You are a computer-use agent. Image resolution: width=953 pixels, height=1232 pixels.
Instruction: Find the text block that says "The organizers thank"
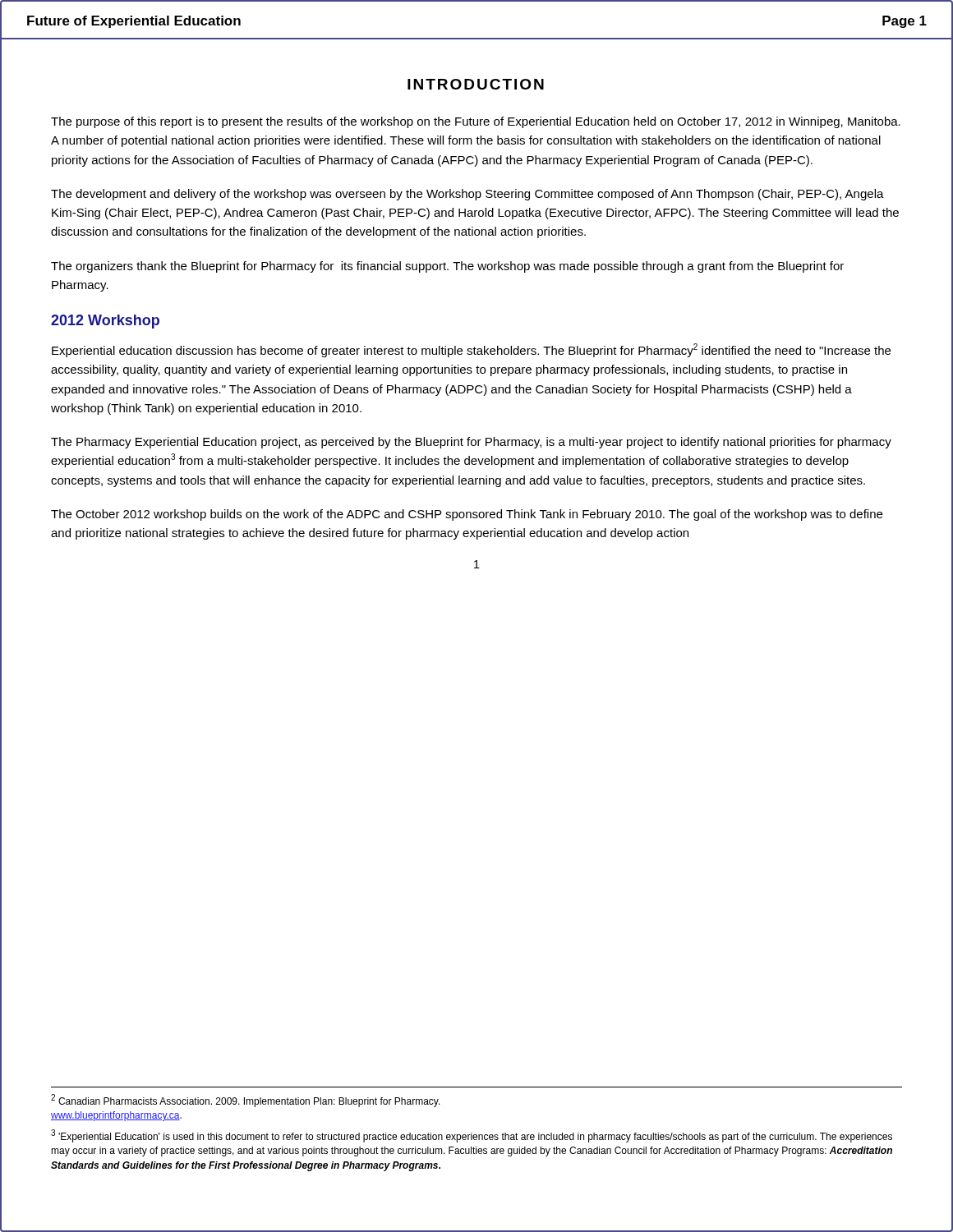point(447,275)
